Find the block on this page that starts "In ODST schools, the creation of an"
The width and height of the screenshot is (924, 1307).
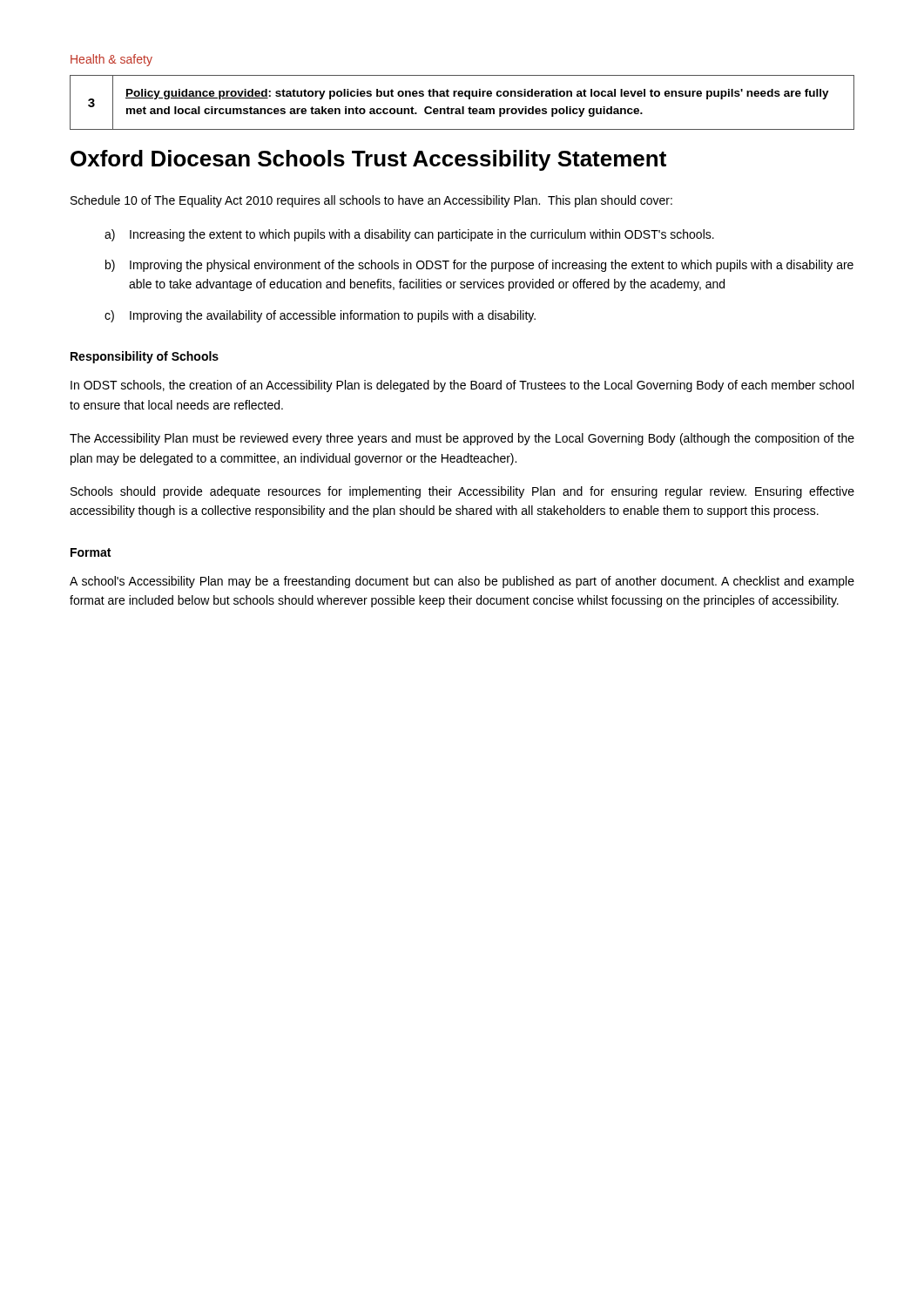tap(462, 395)
